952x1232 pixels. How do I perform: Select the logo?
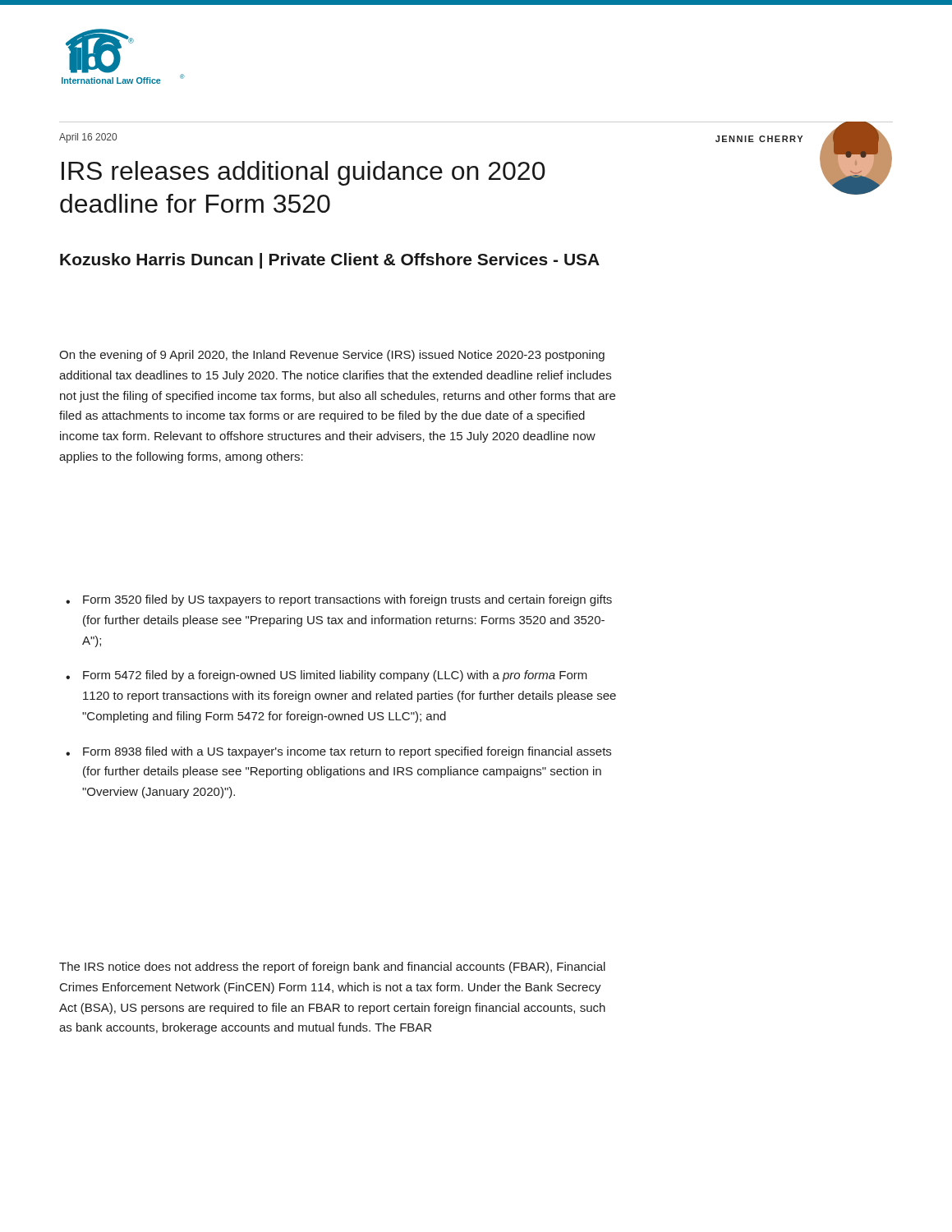[x=137, y=59]
